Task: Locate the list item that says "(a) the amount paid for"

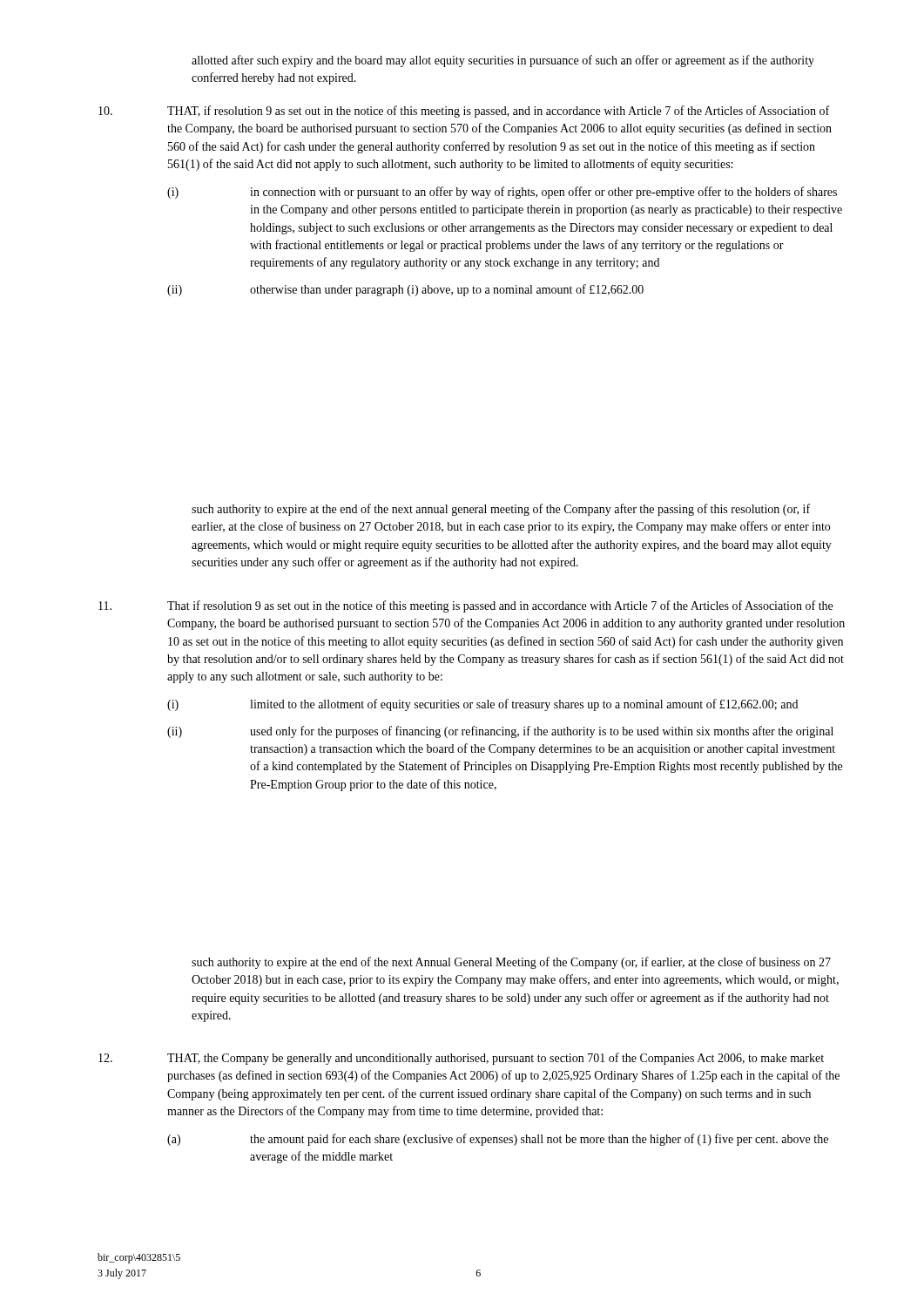Action: [506, 1149]
